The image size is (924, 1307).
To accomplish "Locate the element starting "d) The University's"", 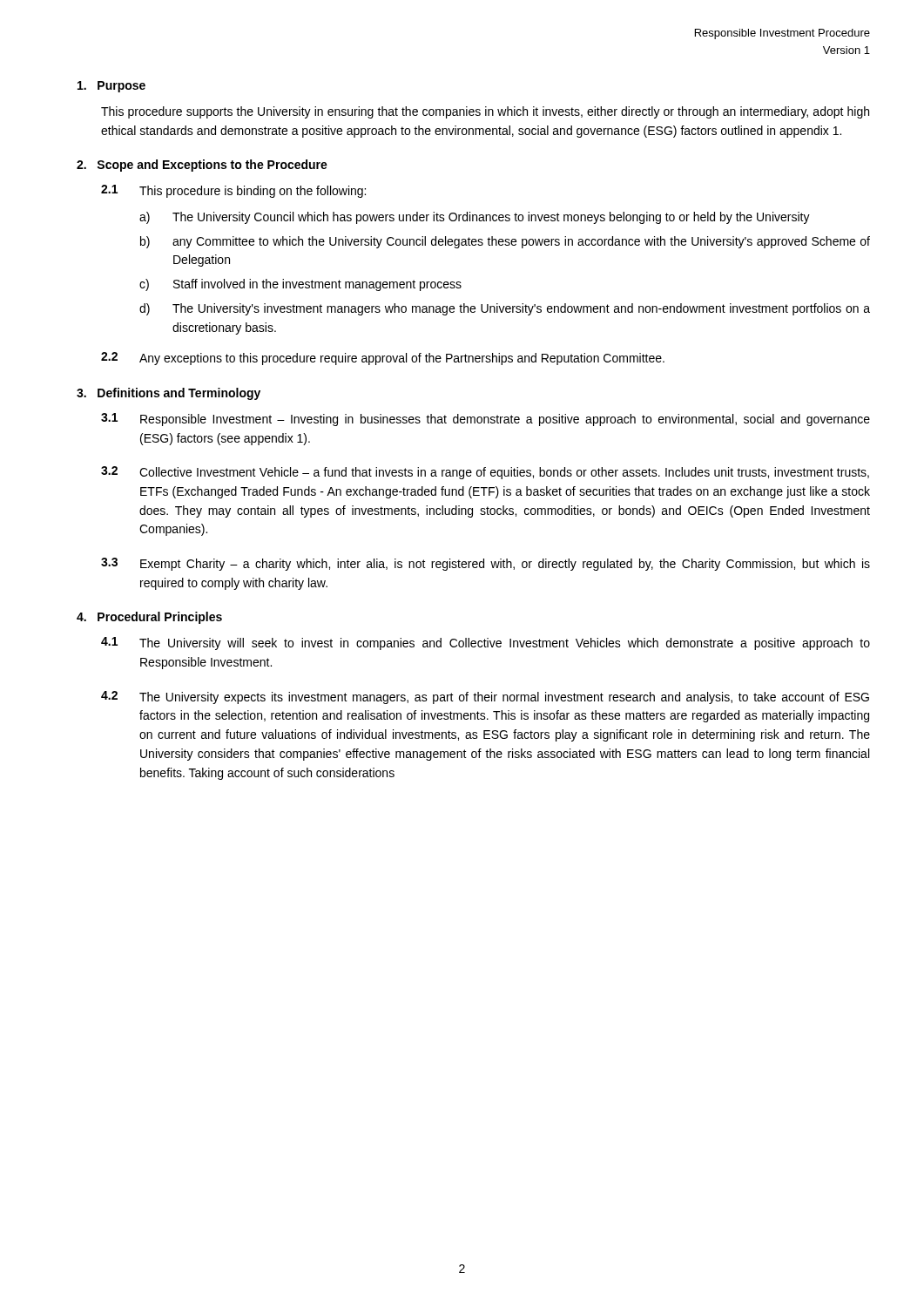I will (505, 318).
